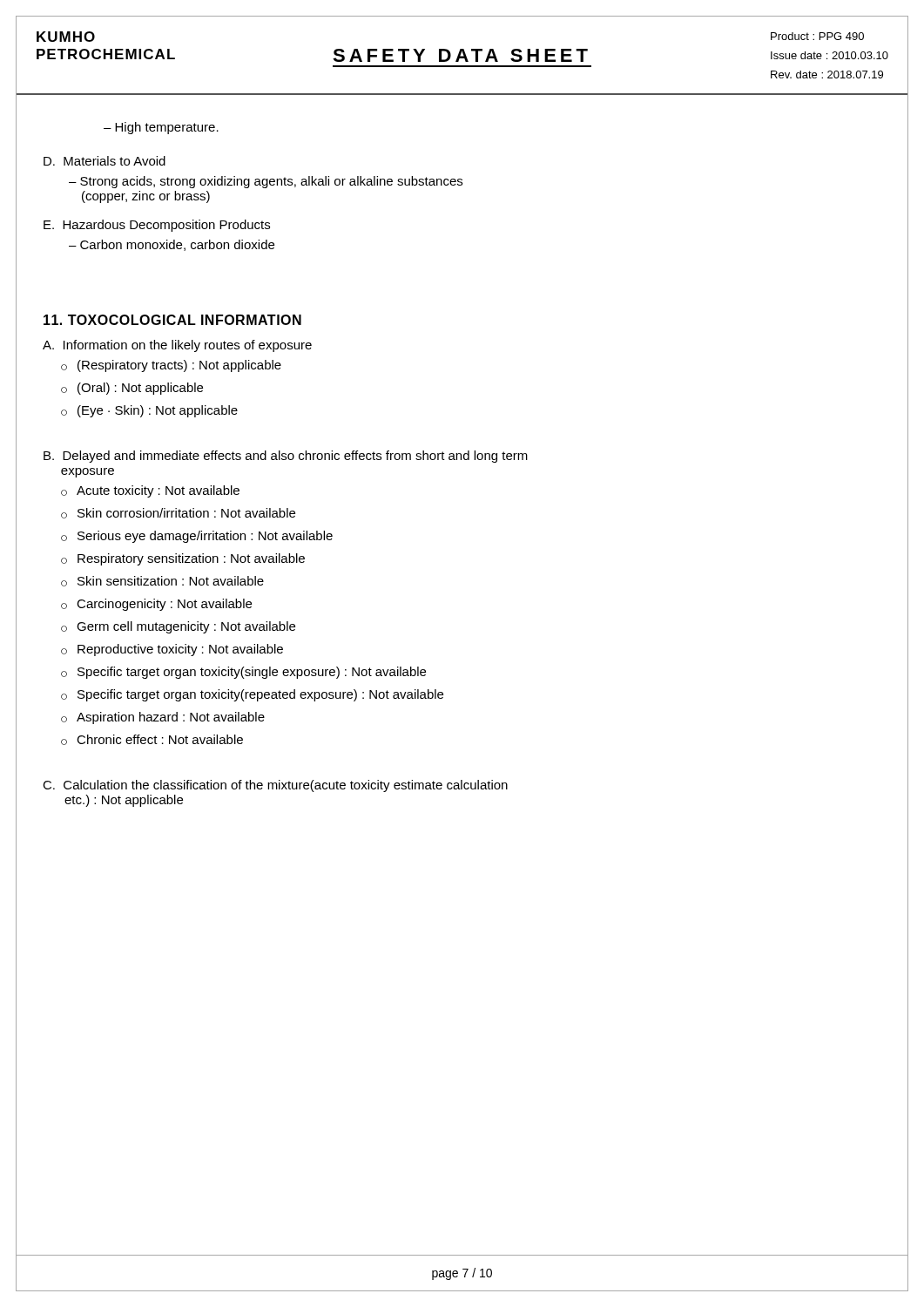Find the list item containing "○ Skin sensitization : Not available"

162,583
